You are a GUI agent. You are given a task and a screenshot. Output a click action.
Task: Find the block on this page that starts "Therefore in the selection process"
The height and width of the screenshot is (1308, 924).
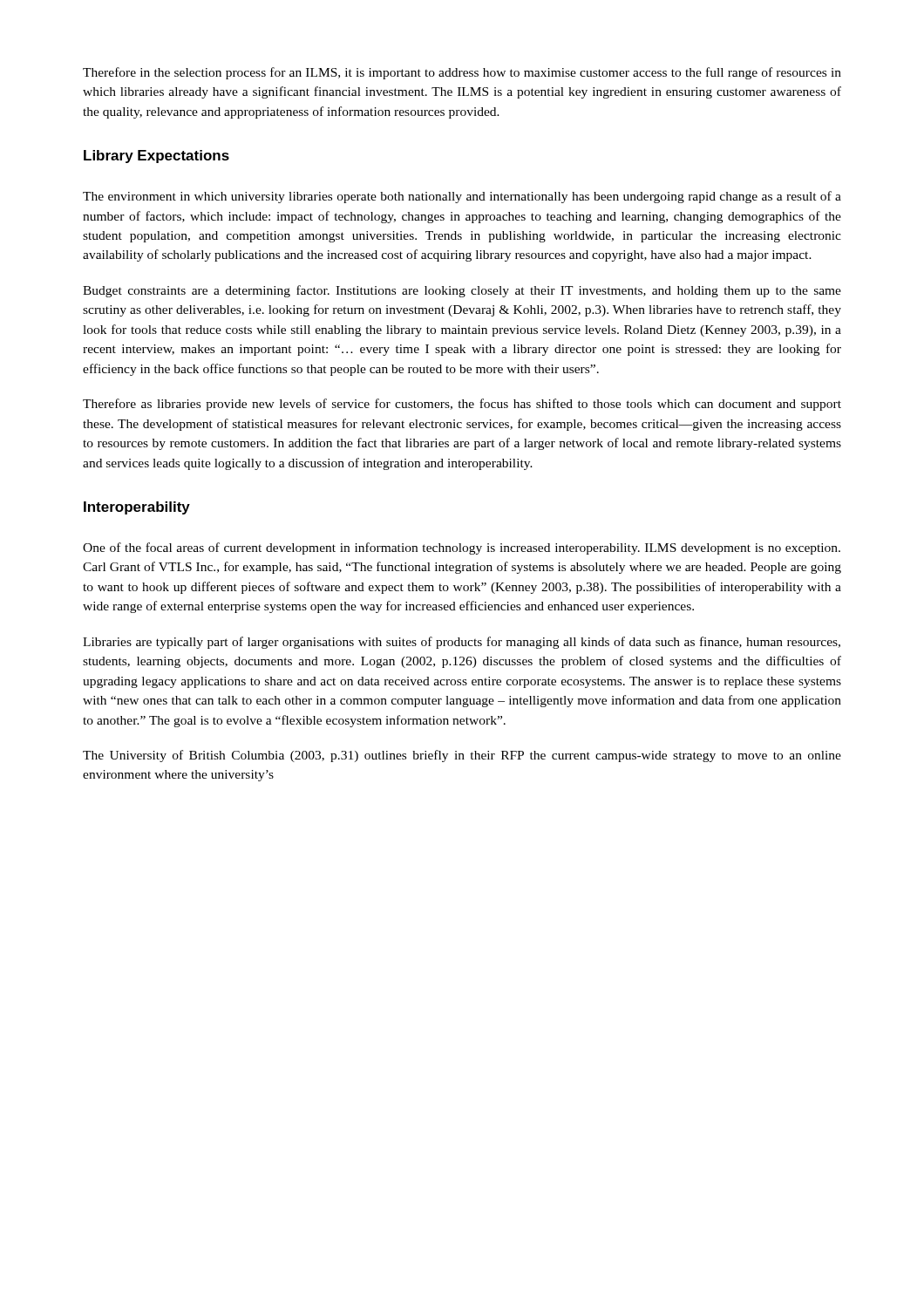click(462, 92)
